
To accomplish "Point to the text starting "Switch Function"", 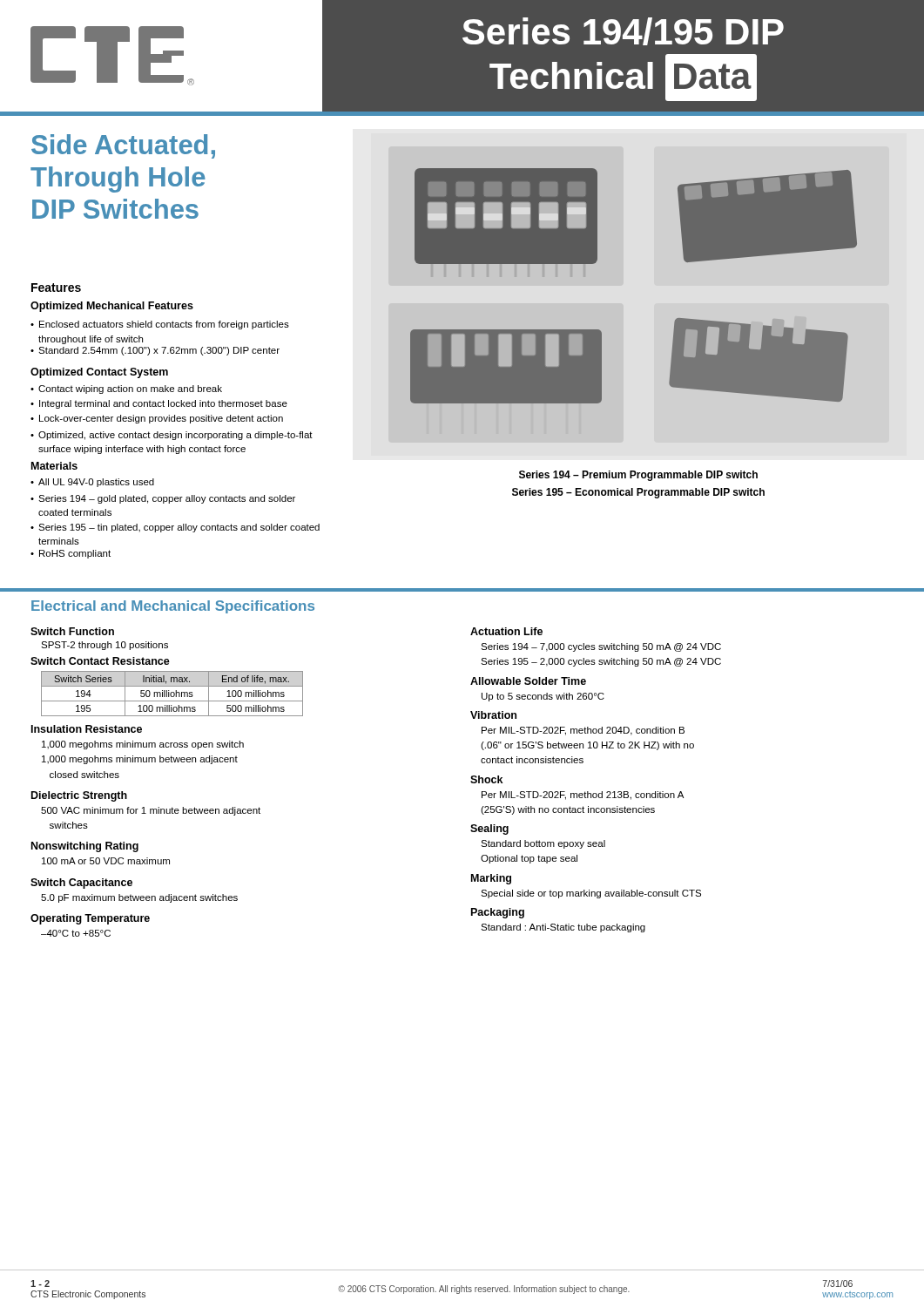I will 73,632.
